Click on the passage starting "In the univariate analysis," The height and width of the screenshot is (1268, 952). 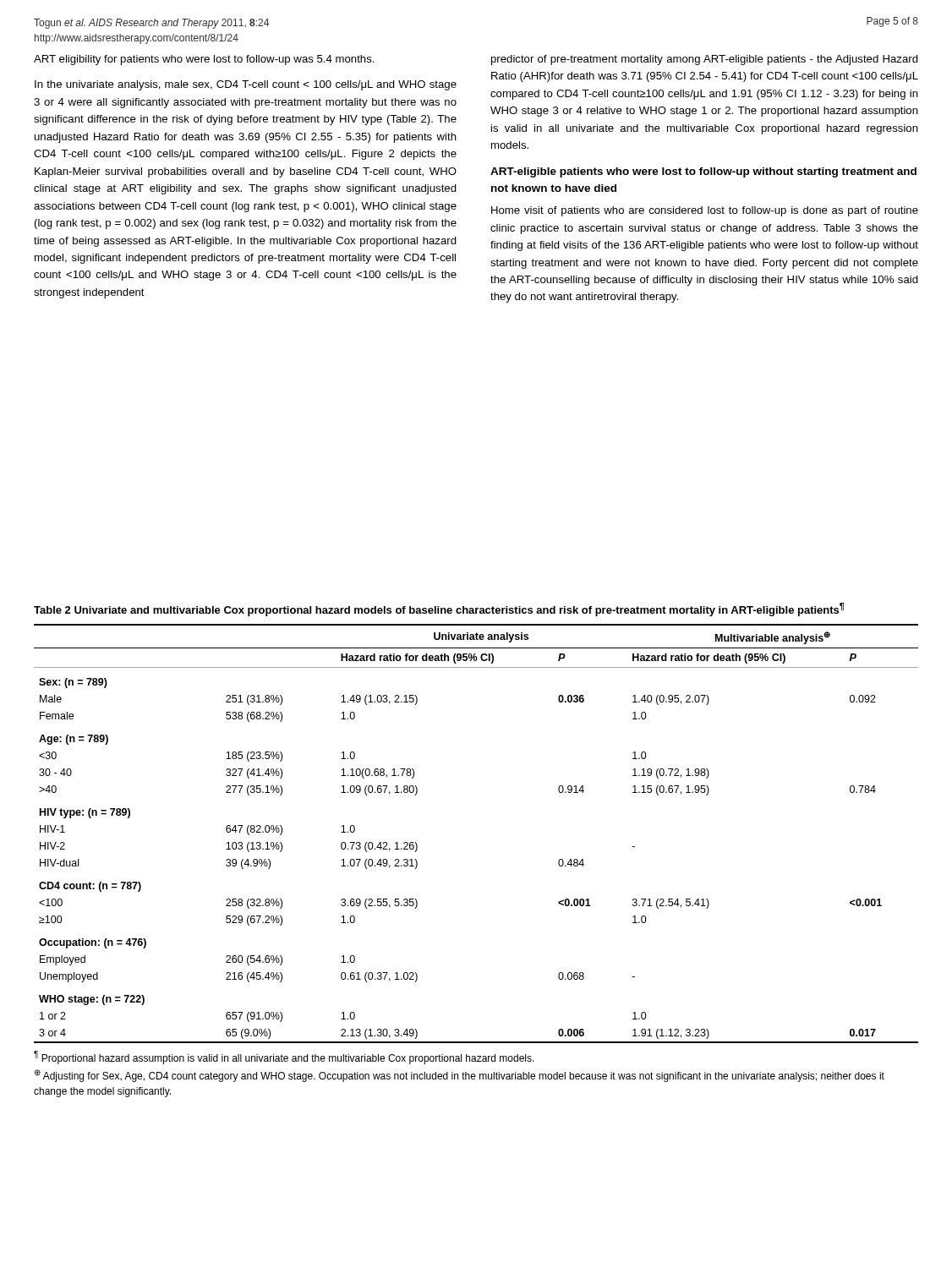[x=245, y=188]
